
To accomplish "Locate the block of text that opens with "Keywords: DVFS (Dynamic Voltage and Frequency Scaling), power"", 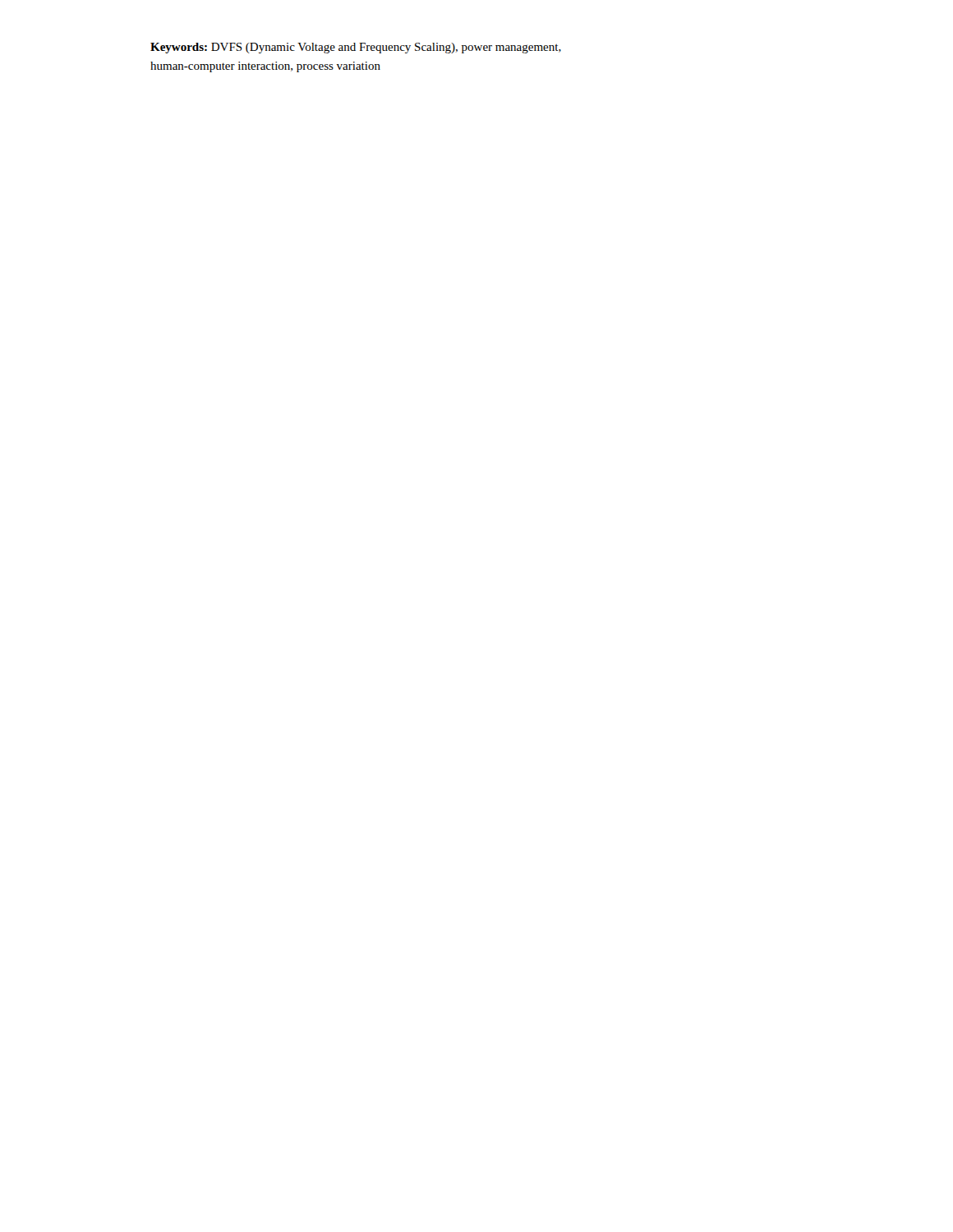I will click(x=356, y=56).
